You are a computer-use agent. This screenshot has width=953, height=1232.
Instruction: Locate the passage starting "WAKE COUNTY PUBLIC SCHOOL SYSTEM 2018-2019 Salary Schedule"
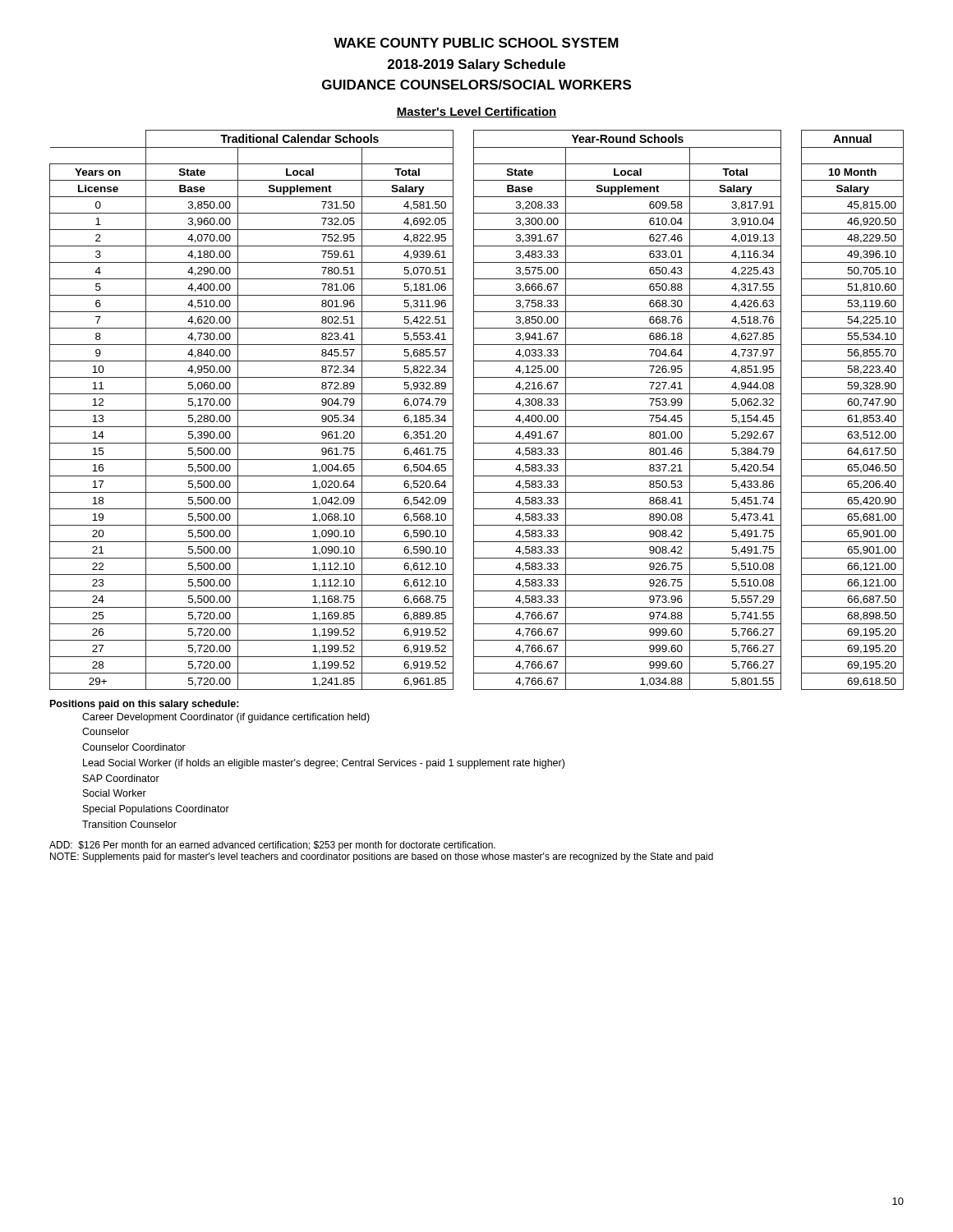(476, 64)
